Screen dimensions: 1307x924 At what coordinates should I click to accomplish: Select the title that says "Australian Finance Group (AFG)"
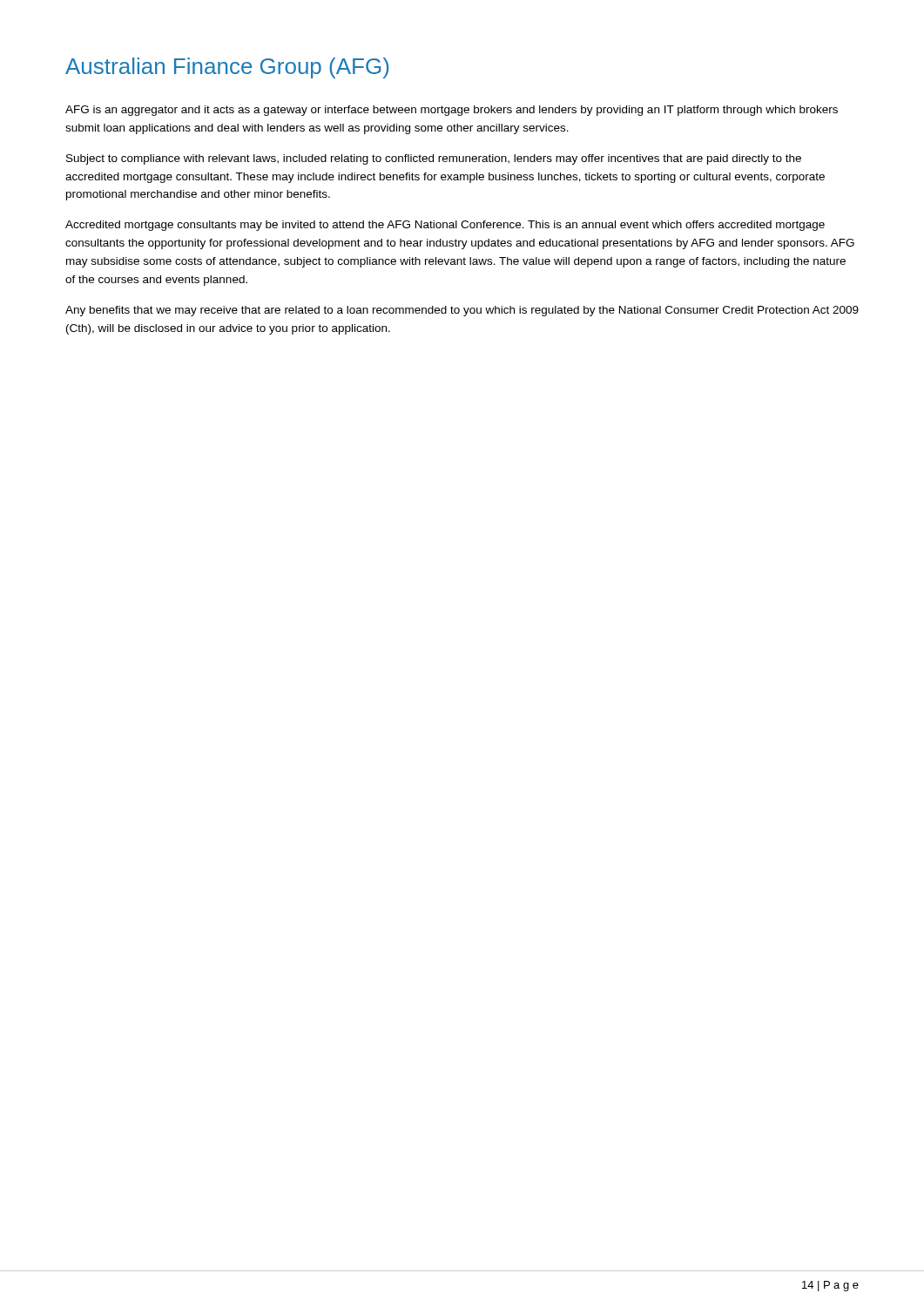[x=228, y=66]
